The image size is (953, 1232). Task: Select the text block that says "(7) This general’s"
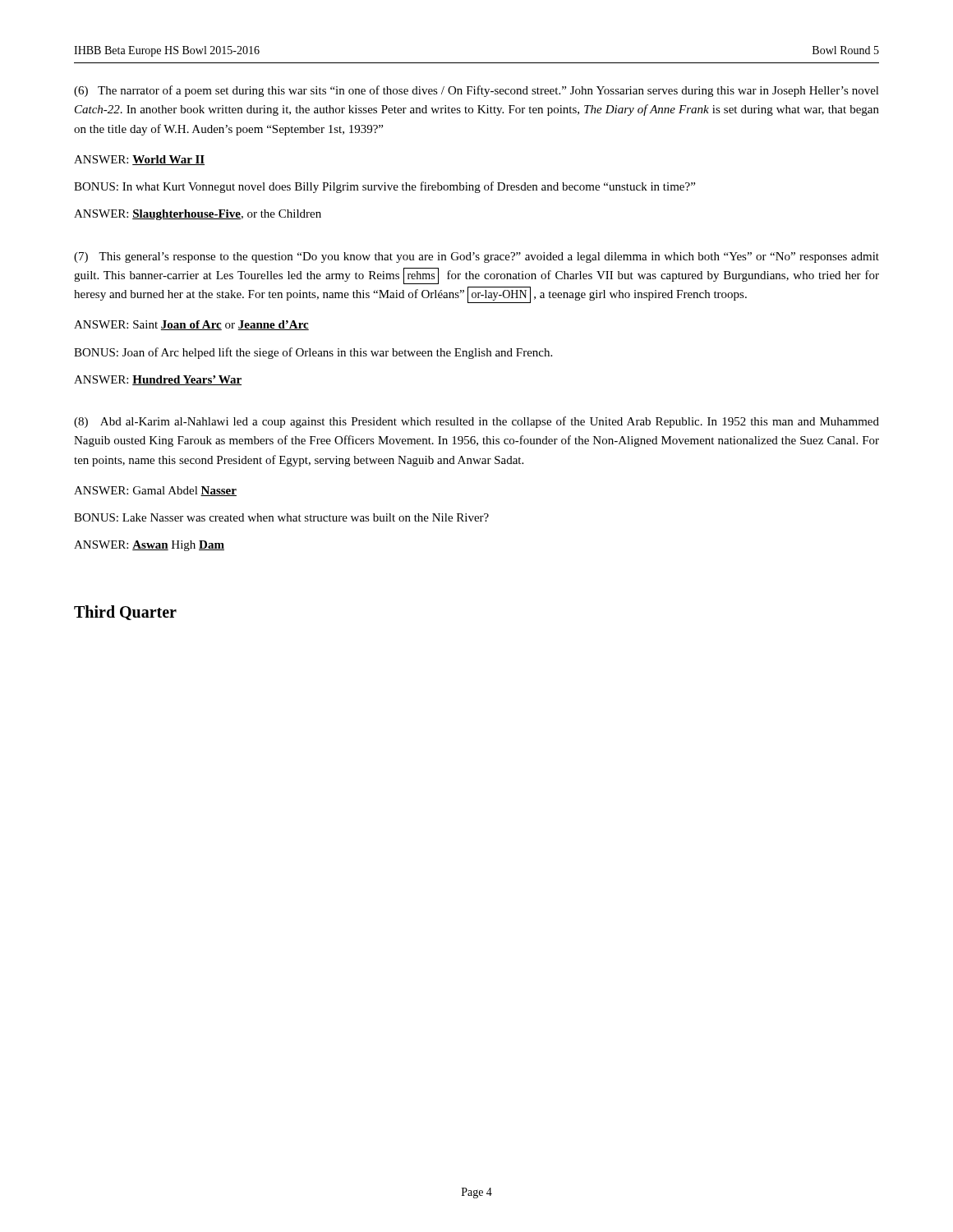pyautogui.click(x=476, y=276)
